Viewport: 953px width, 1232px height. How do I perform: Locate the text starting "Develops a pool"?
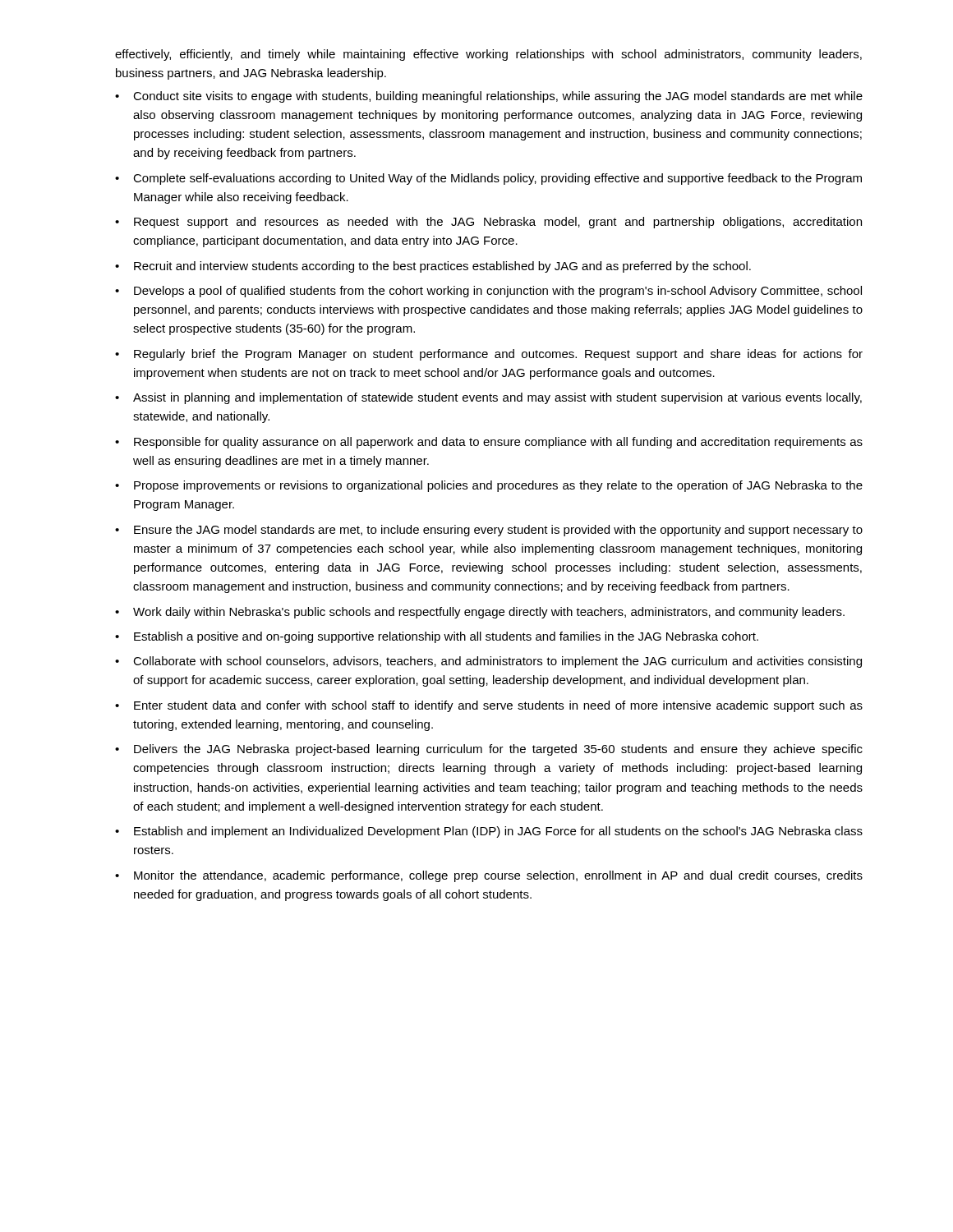(498, 309)
